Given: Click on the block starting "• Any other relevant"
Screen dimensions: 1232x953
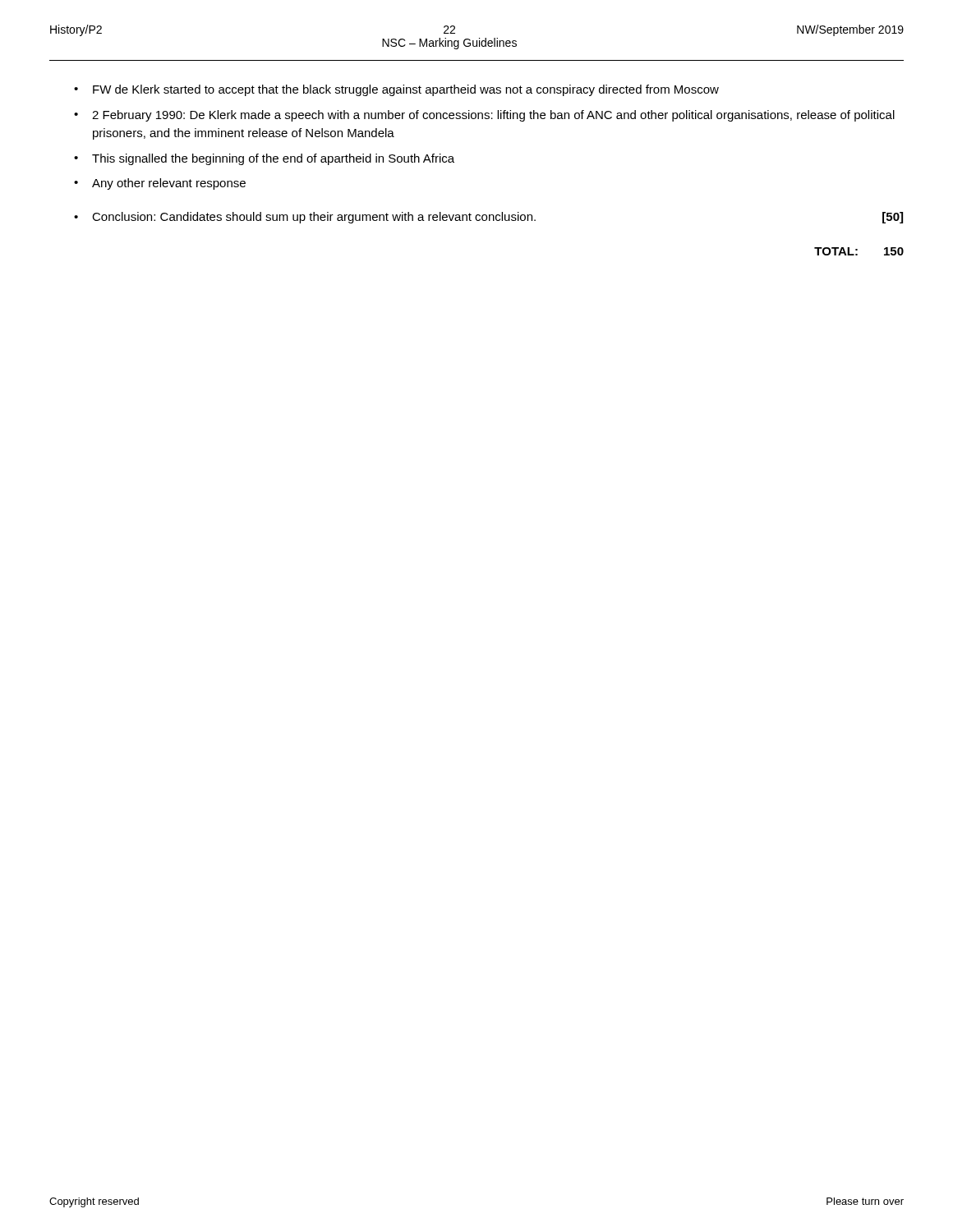Looking at the screenshot, I should coord(160,184).
